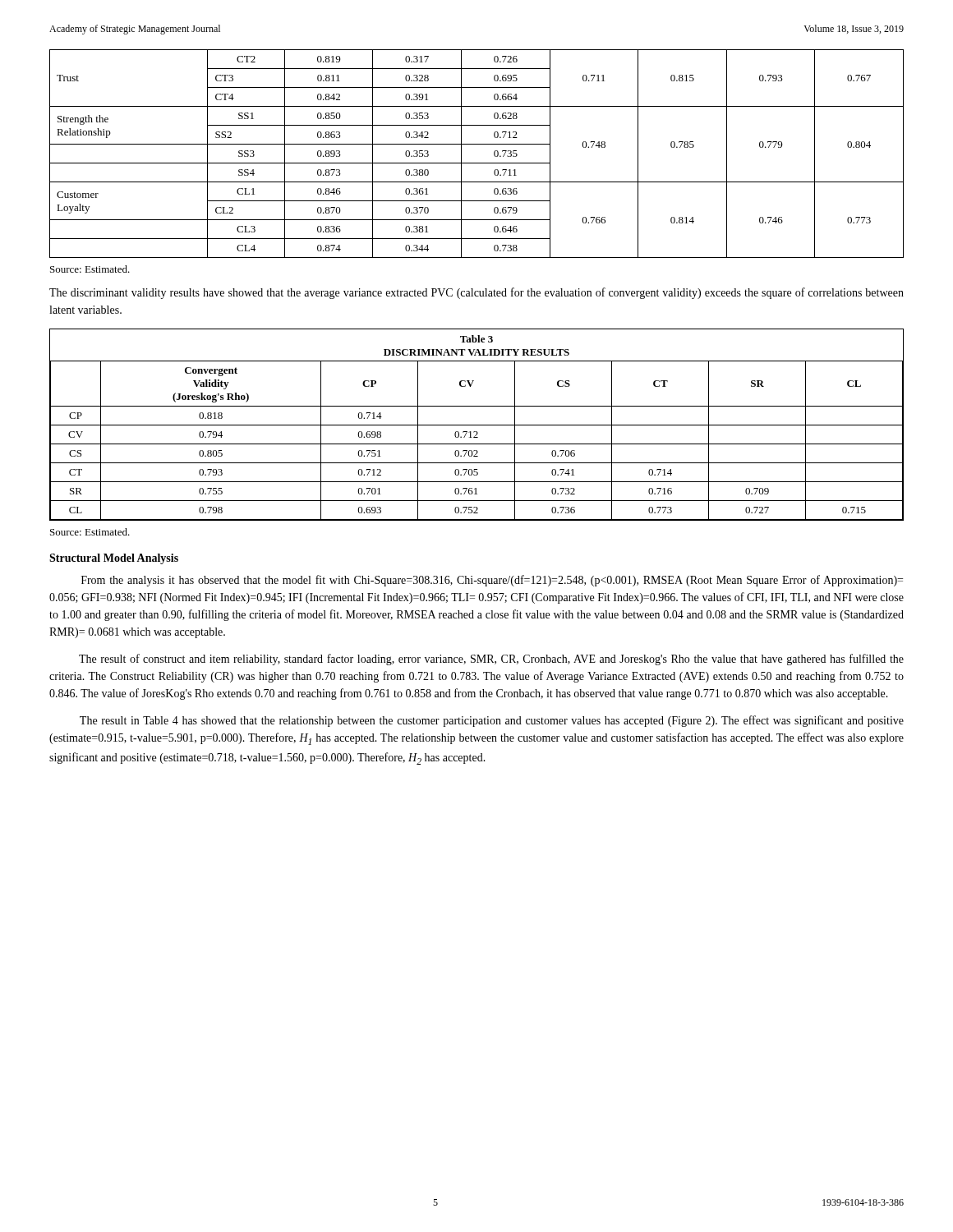Locate the text block containing "The discriminant validity"
Image resolution: width=953 pixels, height=1232 pixels.
click(476, 301)
